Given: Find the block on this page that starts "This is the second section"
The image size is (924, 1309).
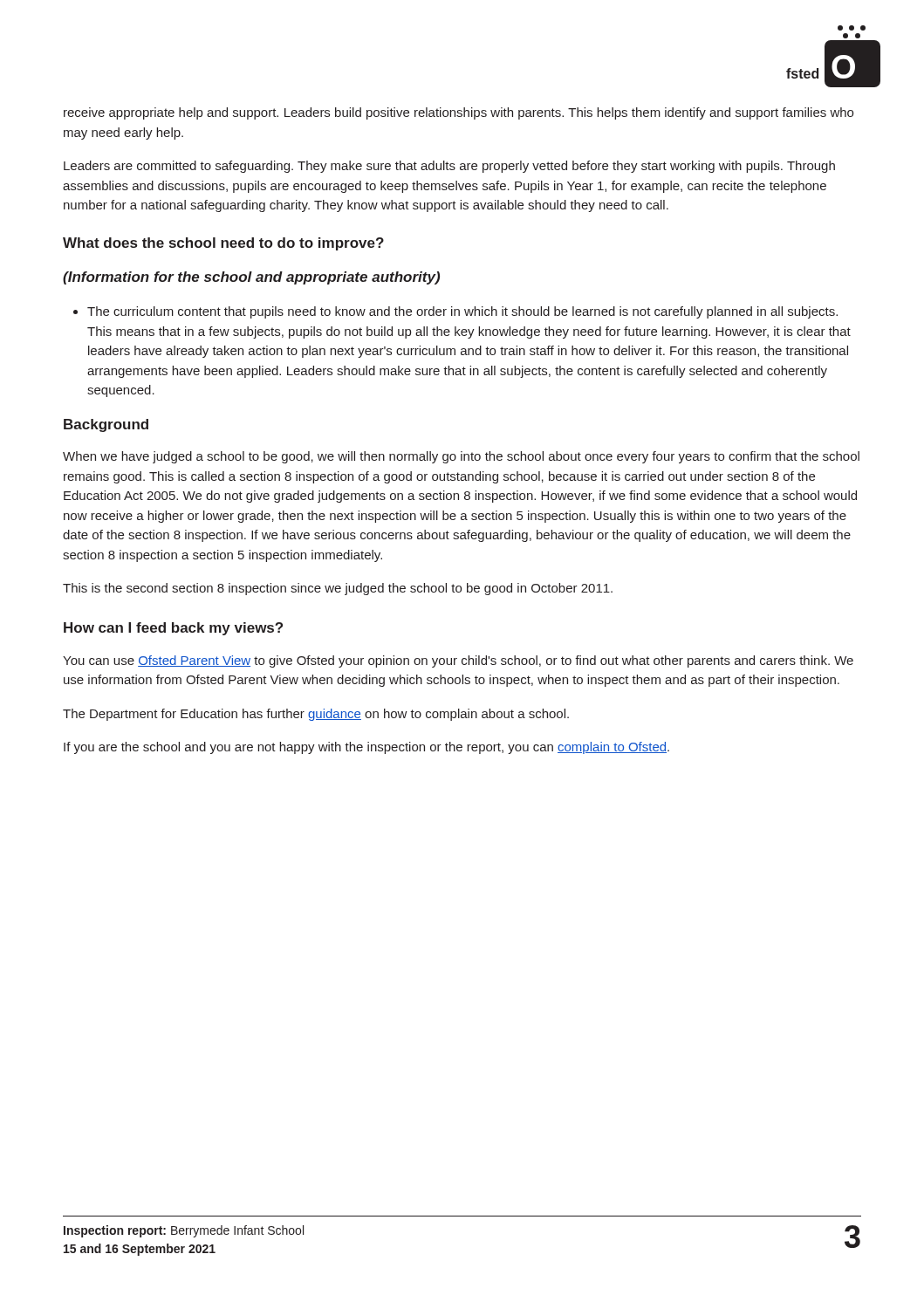Looking at the screenshot, I should (338, 588).
